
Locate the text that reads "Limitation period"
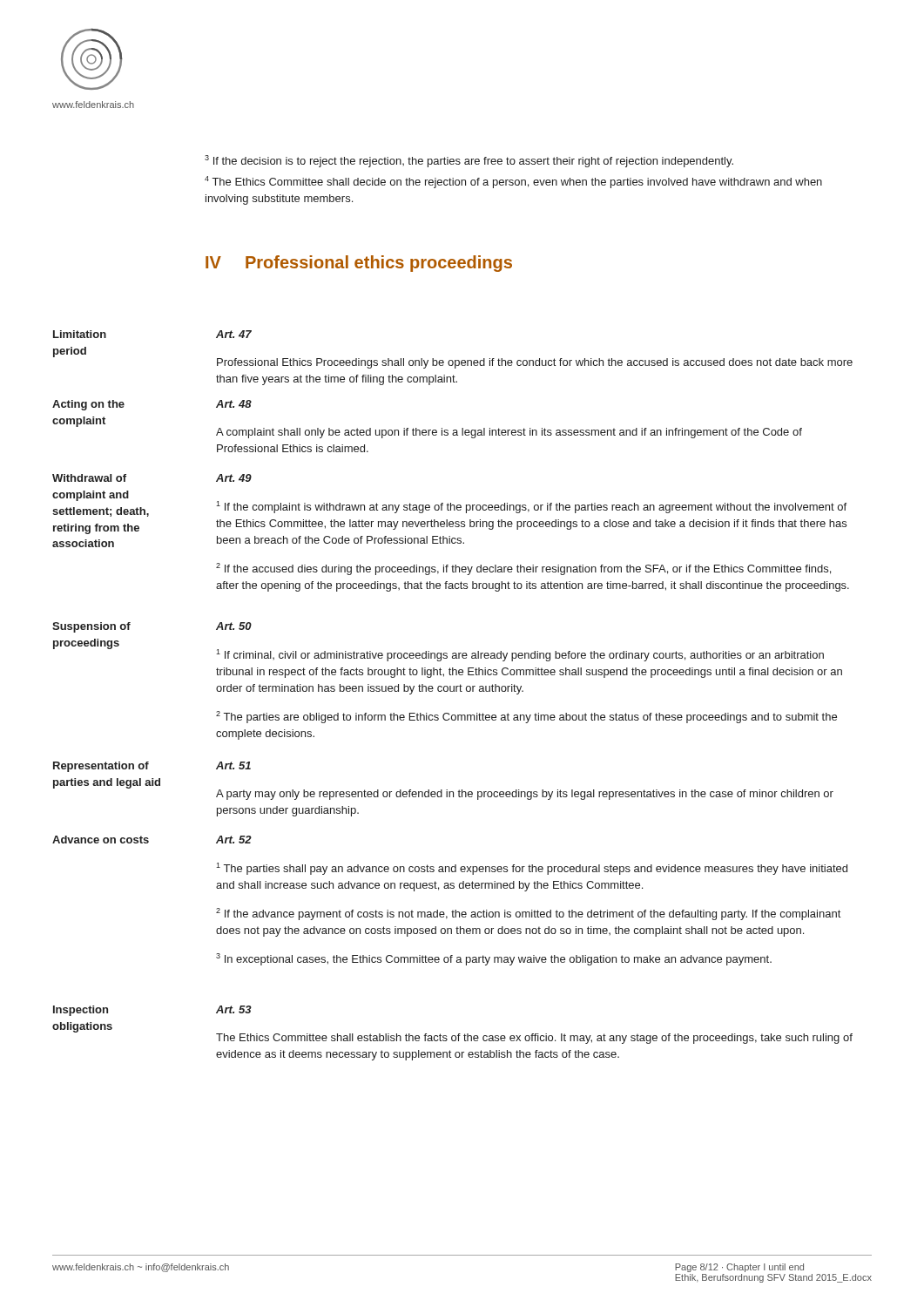[x=80, y=334]
